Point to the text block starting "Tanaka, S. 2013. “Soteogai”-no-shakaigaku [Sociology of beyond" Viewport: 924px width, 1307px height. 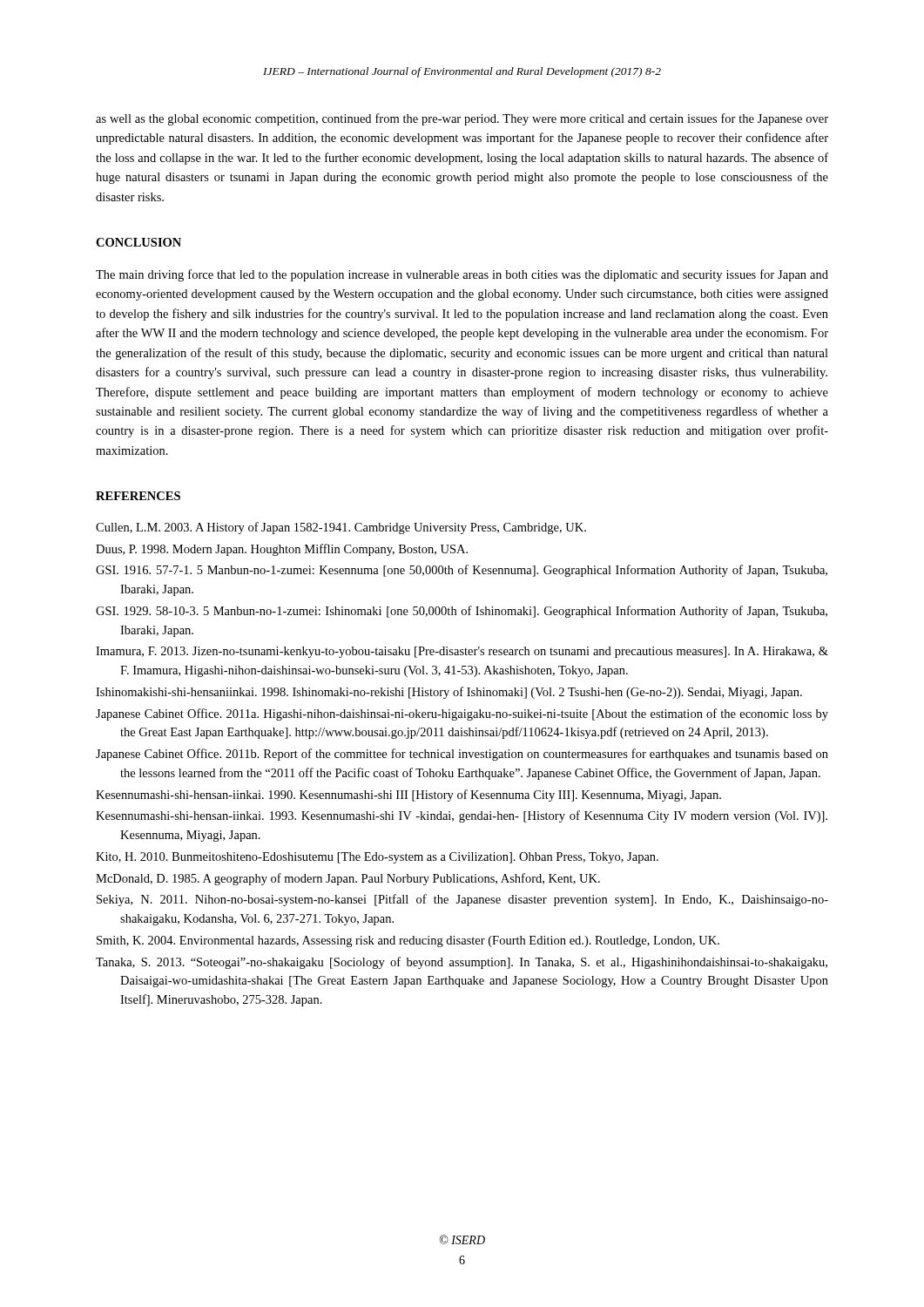pos(462,981)
